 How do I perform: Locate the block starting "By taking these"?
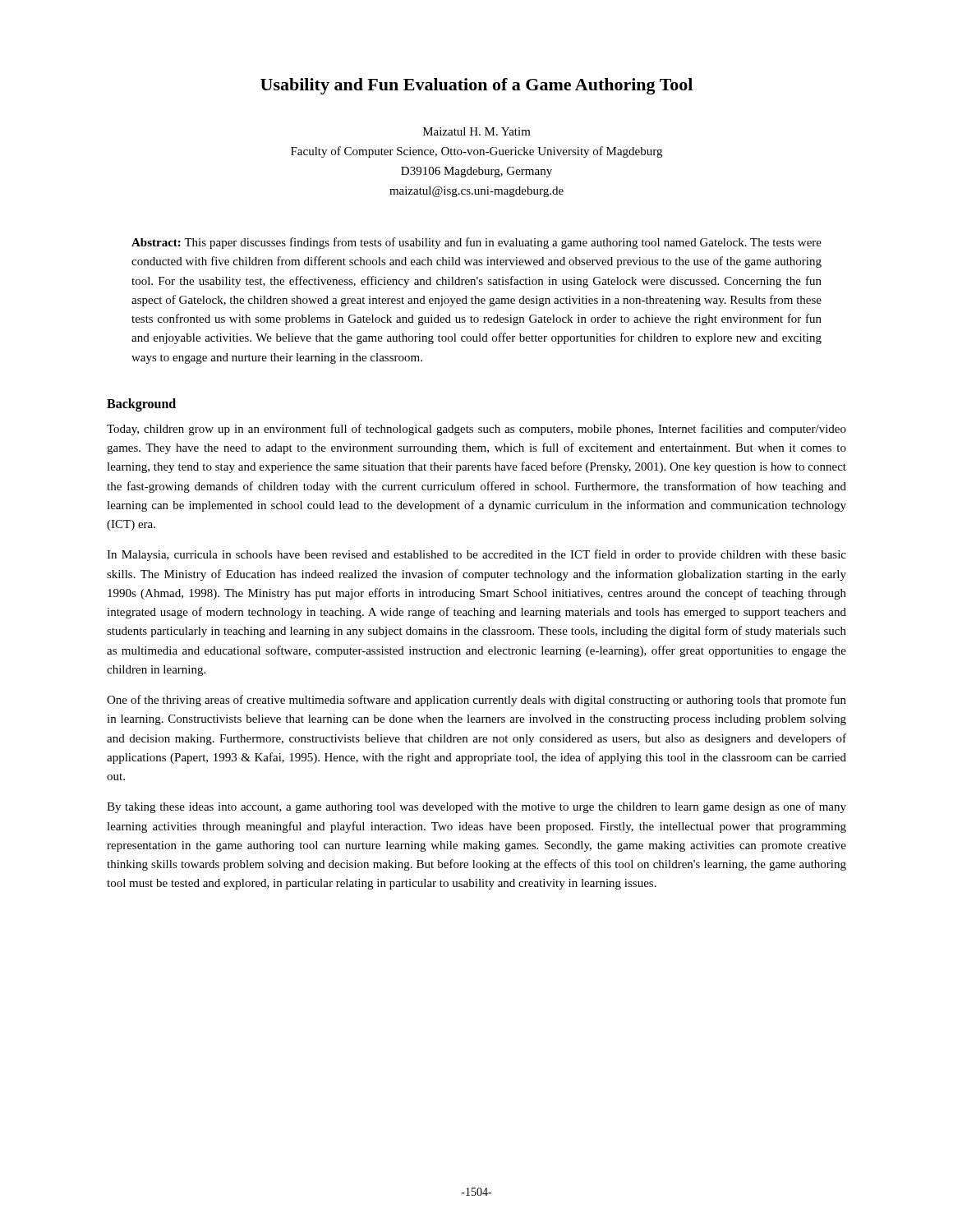(476, 845)
